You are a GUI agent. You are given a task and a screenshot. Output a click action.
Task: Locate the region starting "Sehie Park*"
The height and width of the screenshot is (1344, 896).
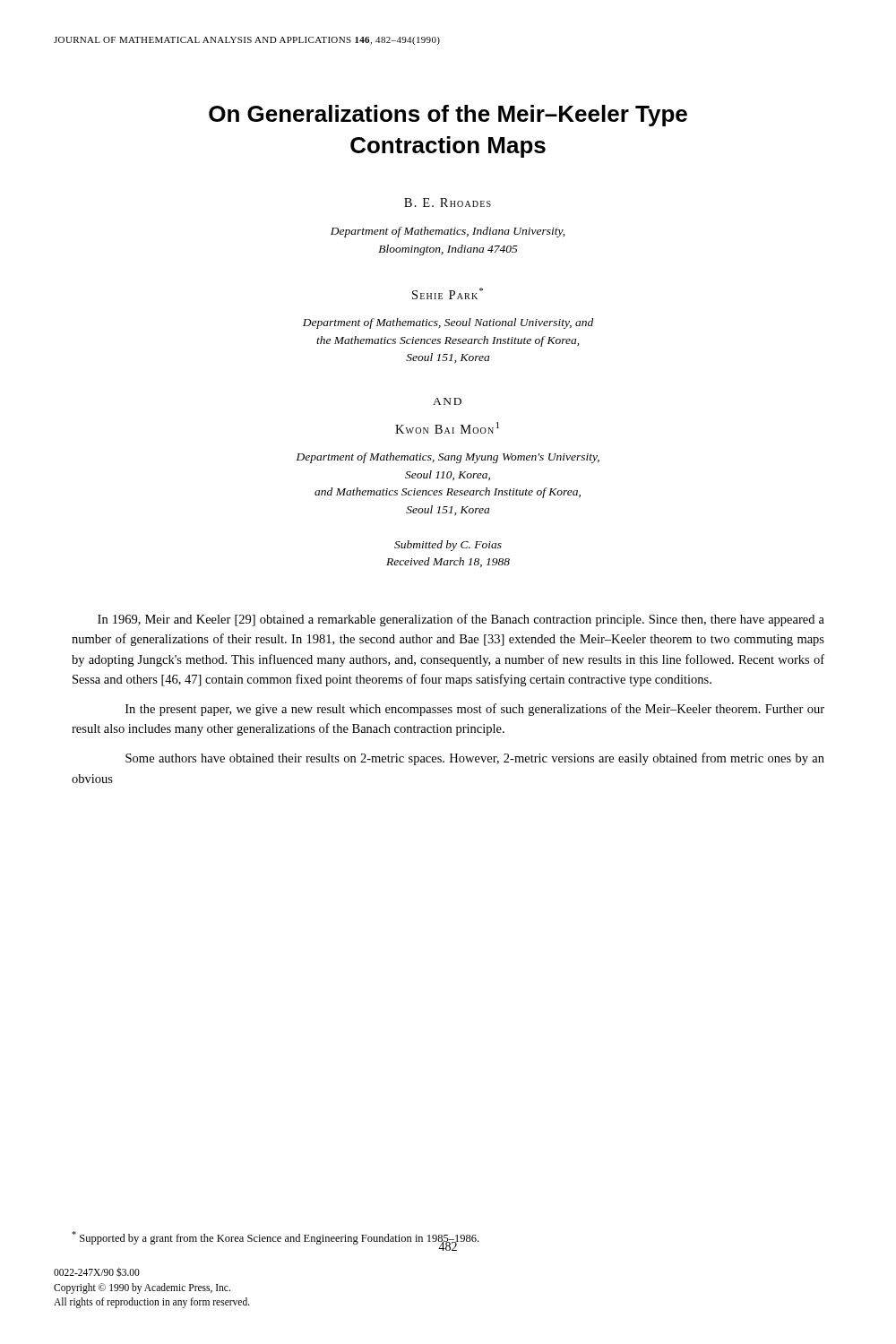click(x=448, y=293)
